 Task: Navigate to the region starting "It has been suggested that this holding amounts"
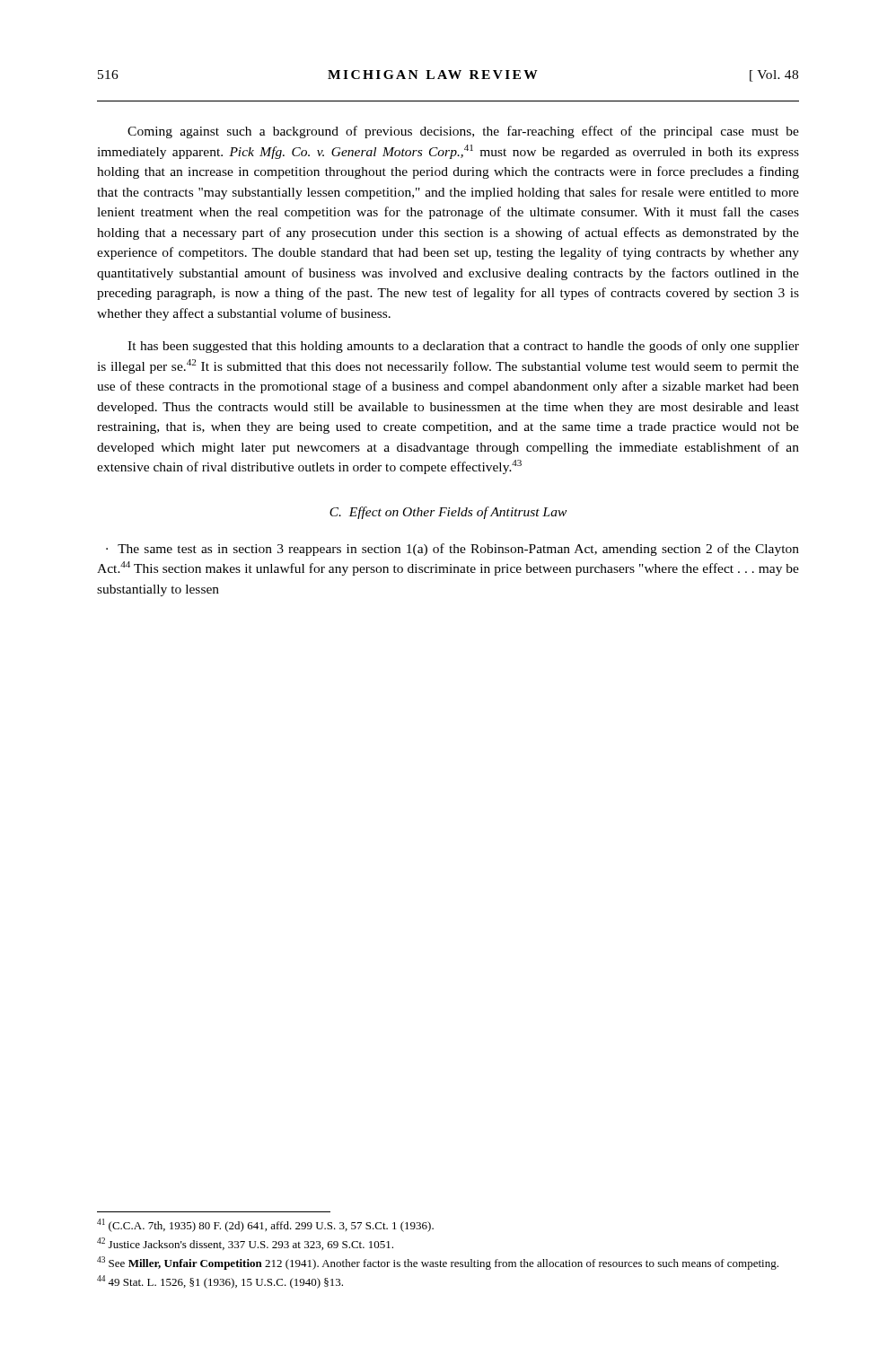[x=448, y=406]
